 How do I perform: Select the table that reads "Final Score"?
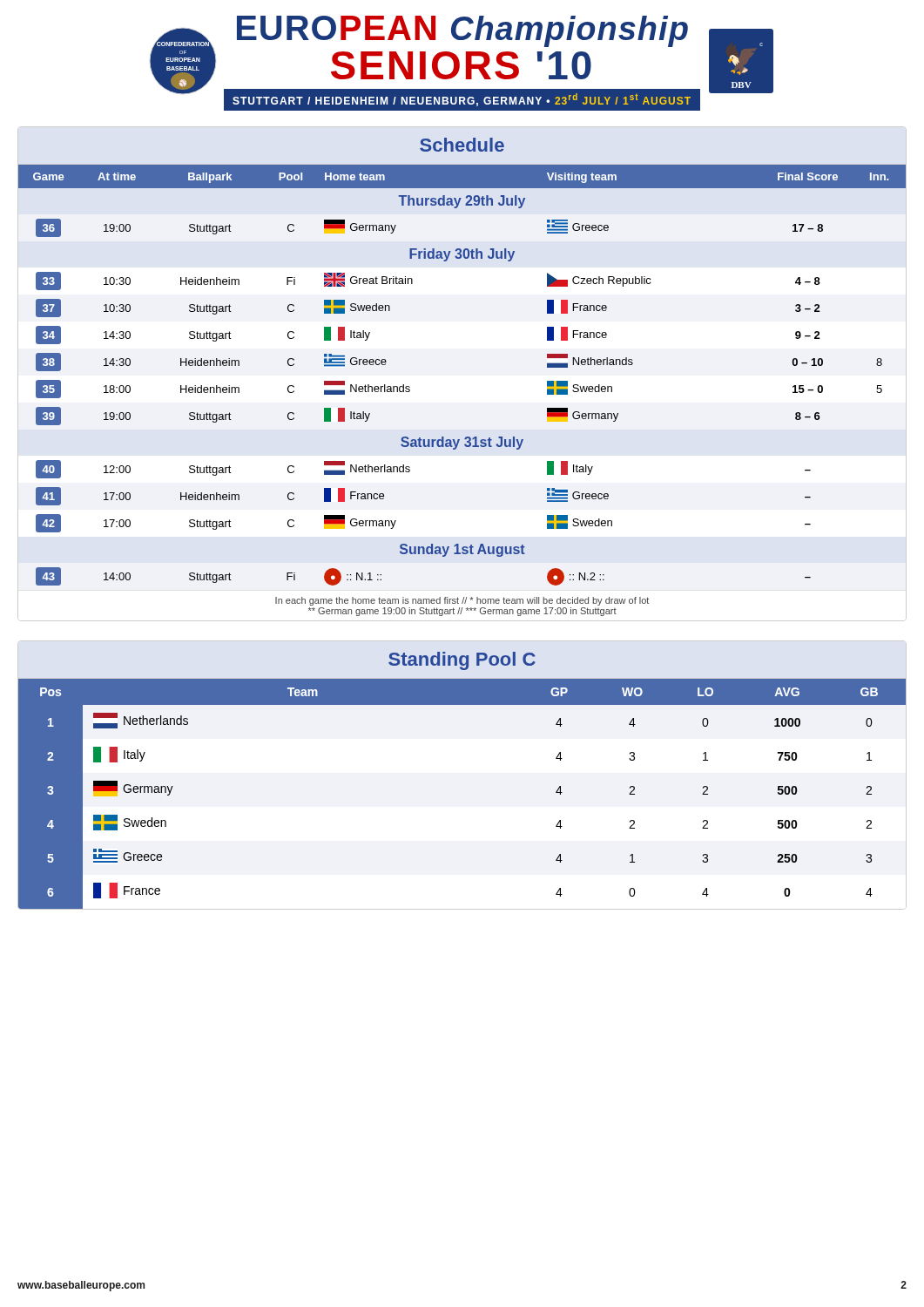(462, 374)
